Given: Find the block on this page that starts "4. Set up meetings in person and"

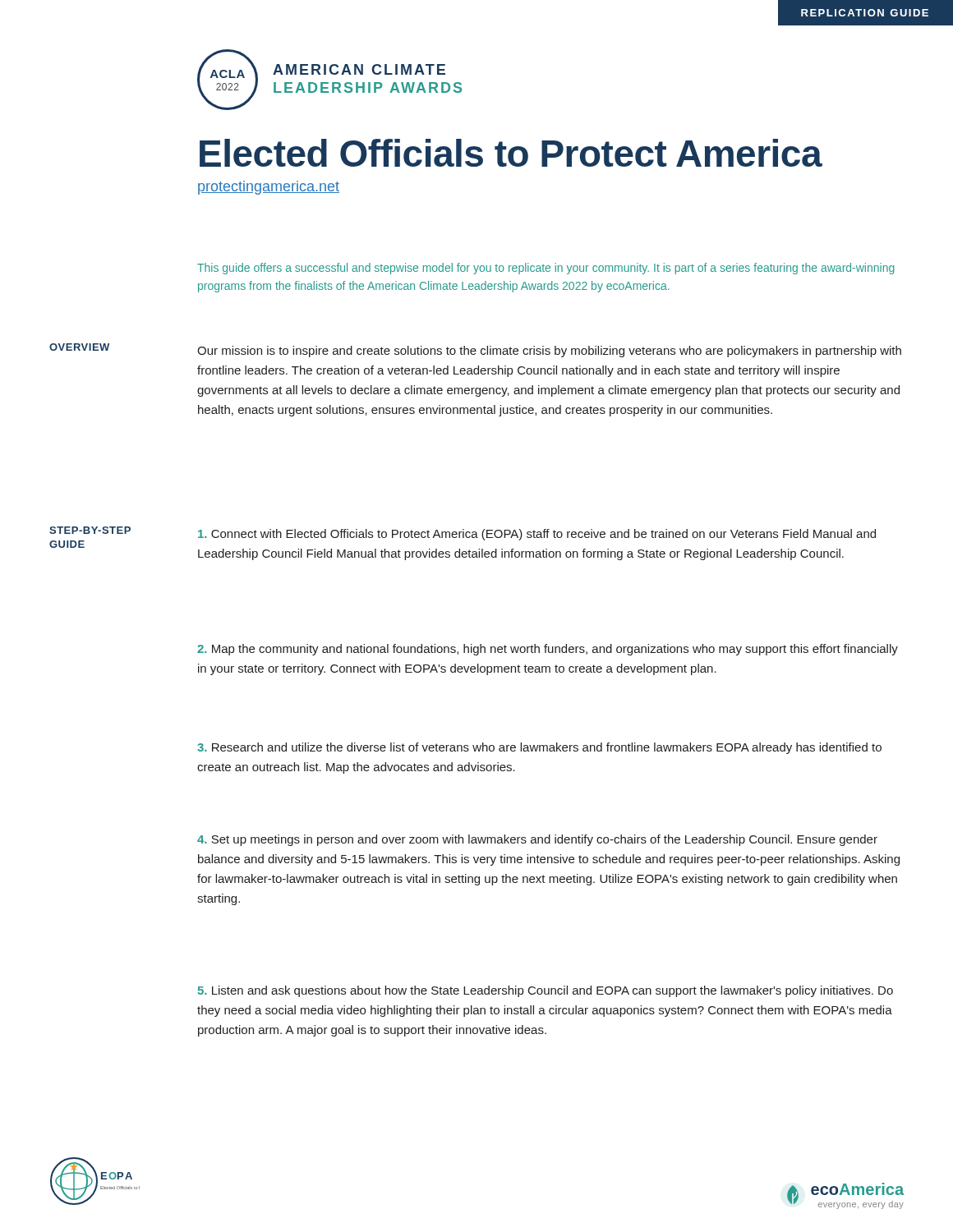Looking at the screenshot, I should click(x=550, y=869).
